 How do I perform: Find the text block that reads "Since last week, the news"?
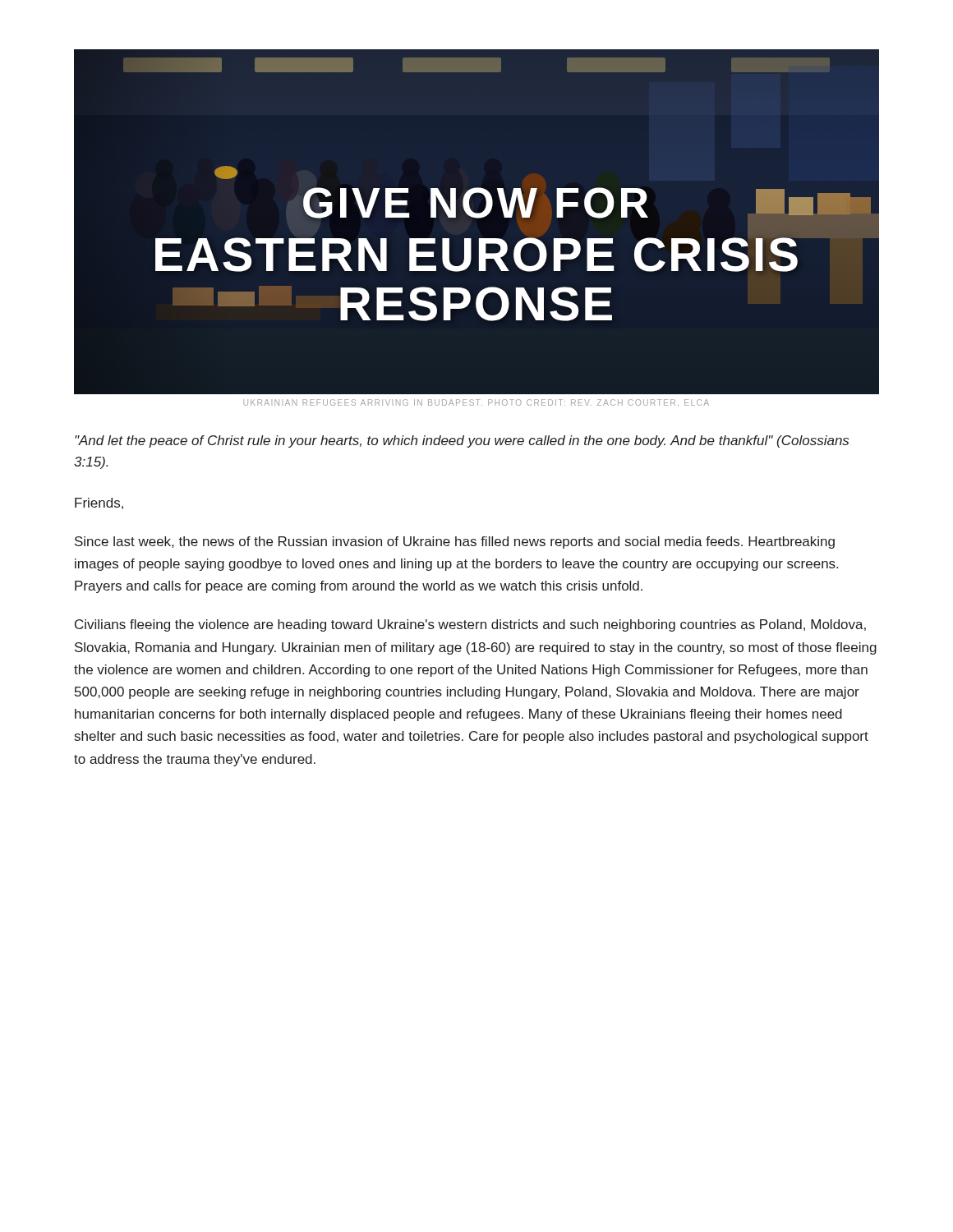click(457, 564)
